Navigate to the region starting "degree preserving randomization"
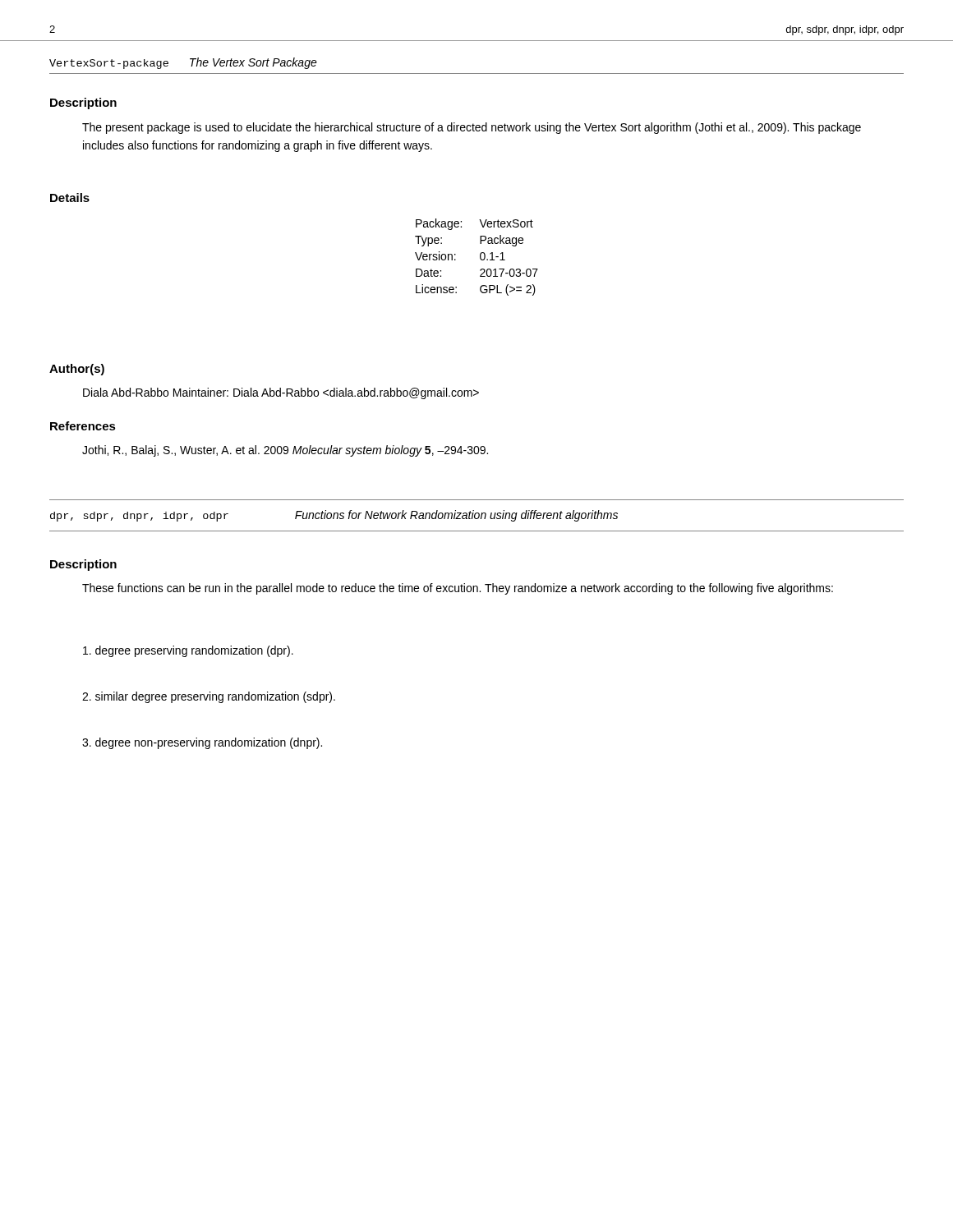Image resolution: width=953 pixels, height=1232 pixels. (188, 650)
